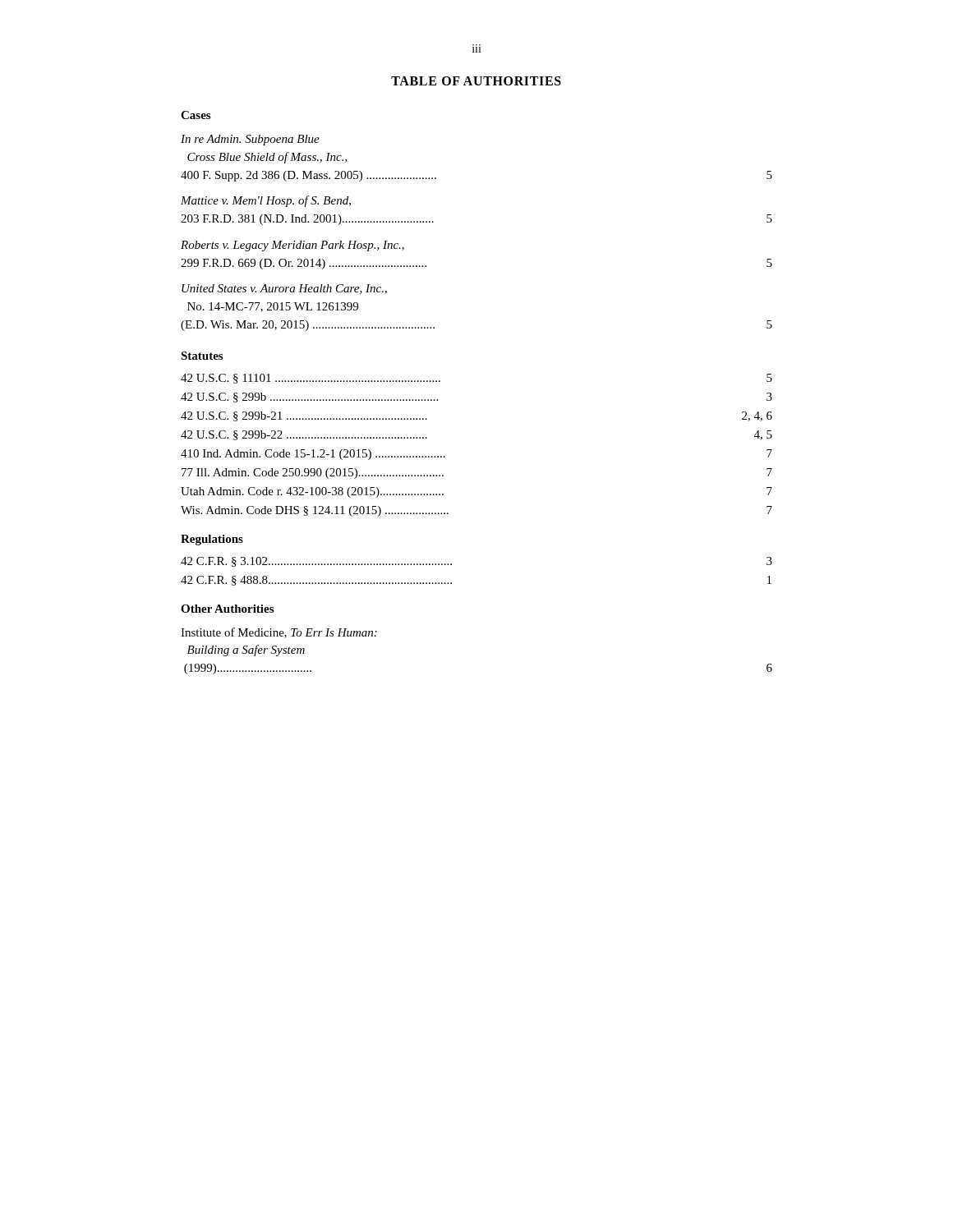The height and width of the screenshot is (1232, 953).
Task: Locate the list item containing "Roberts v. Legacy Meridian Park Hosp., Inc.,"
Action: 292,246
